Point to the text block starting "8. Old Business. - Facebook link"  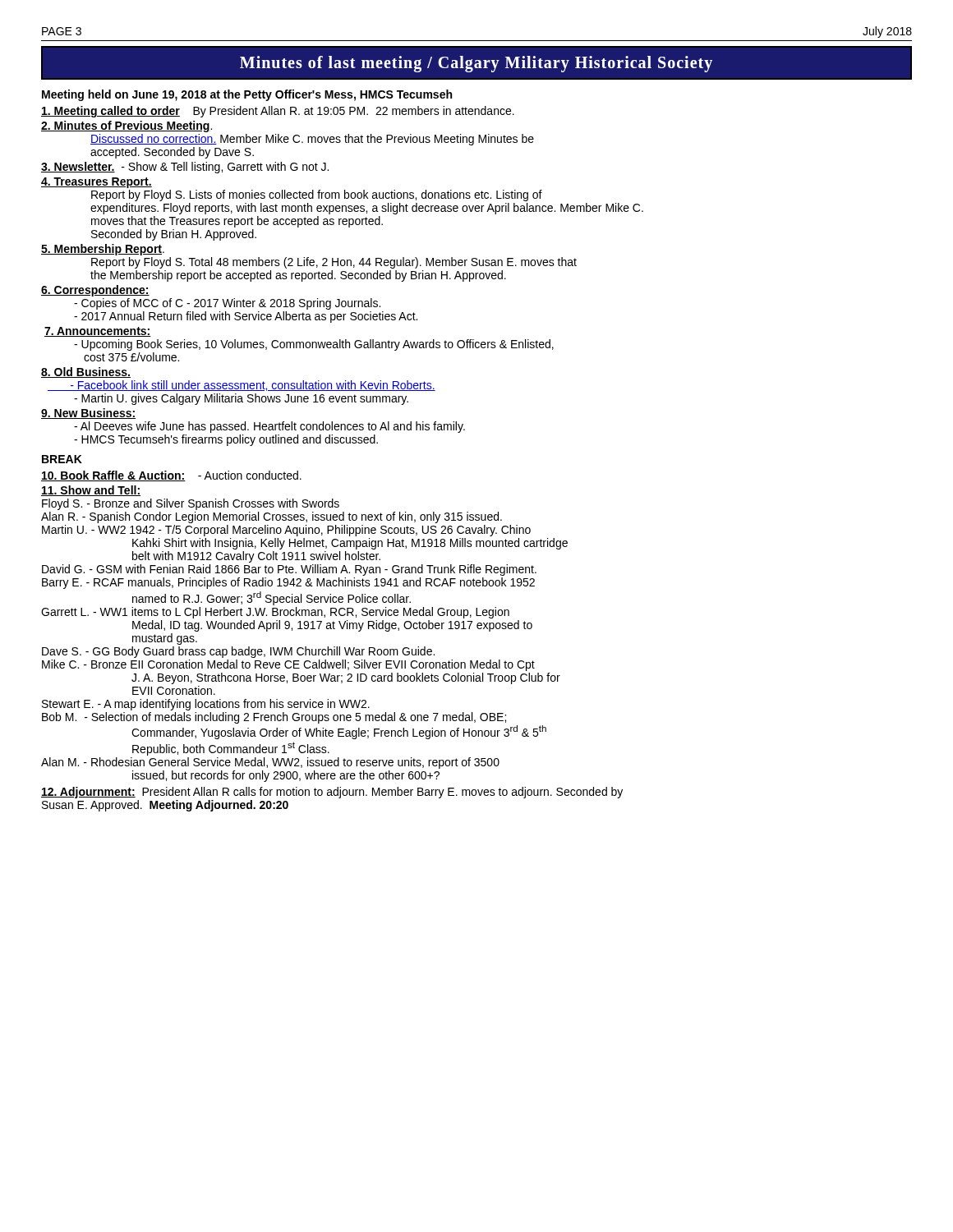(238, 385)
